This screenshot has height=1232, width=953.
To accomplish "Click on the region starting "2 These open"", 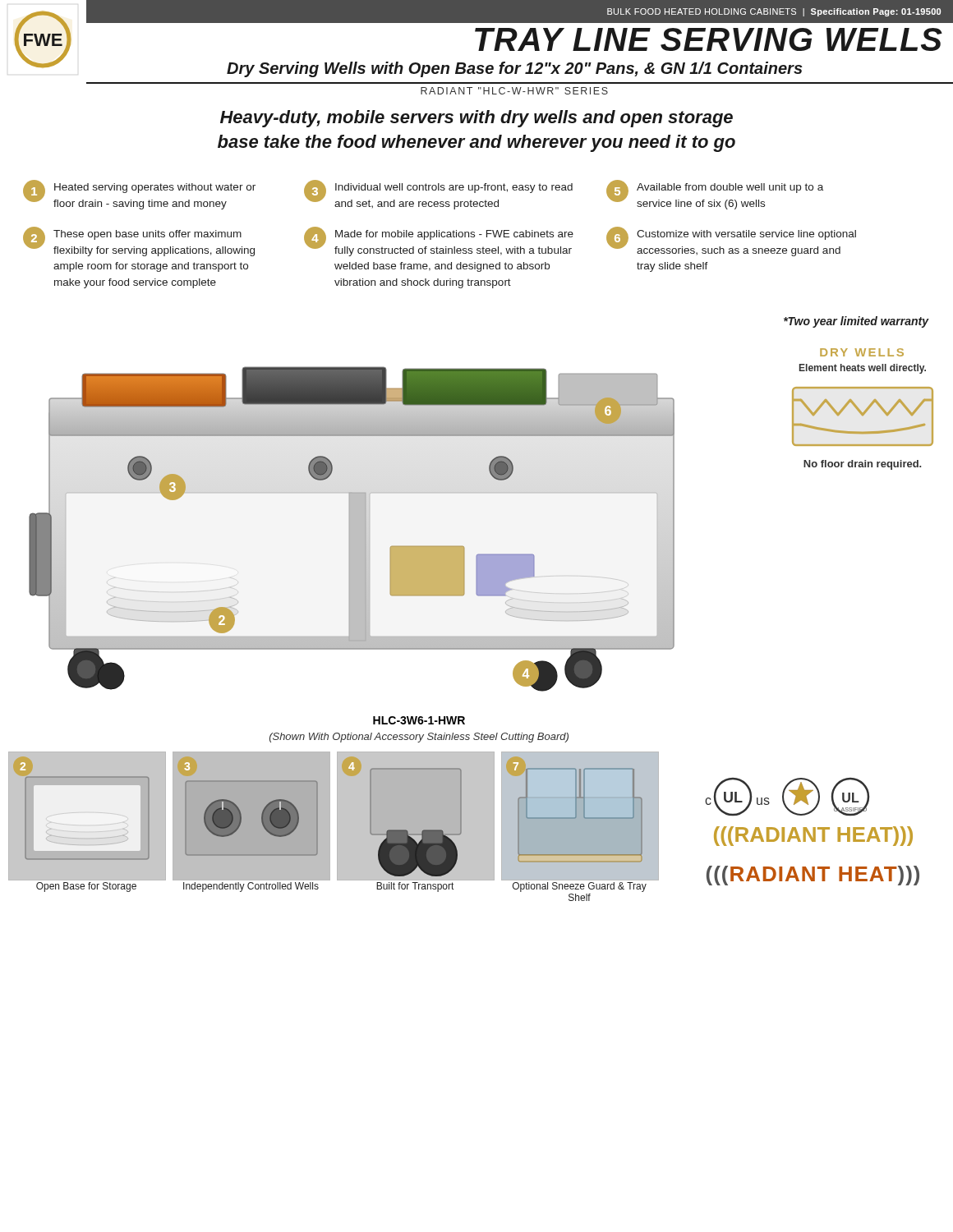I will pos(150,258).
